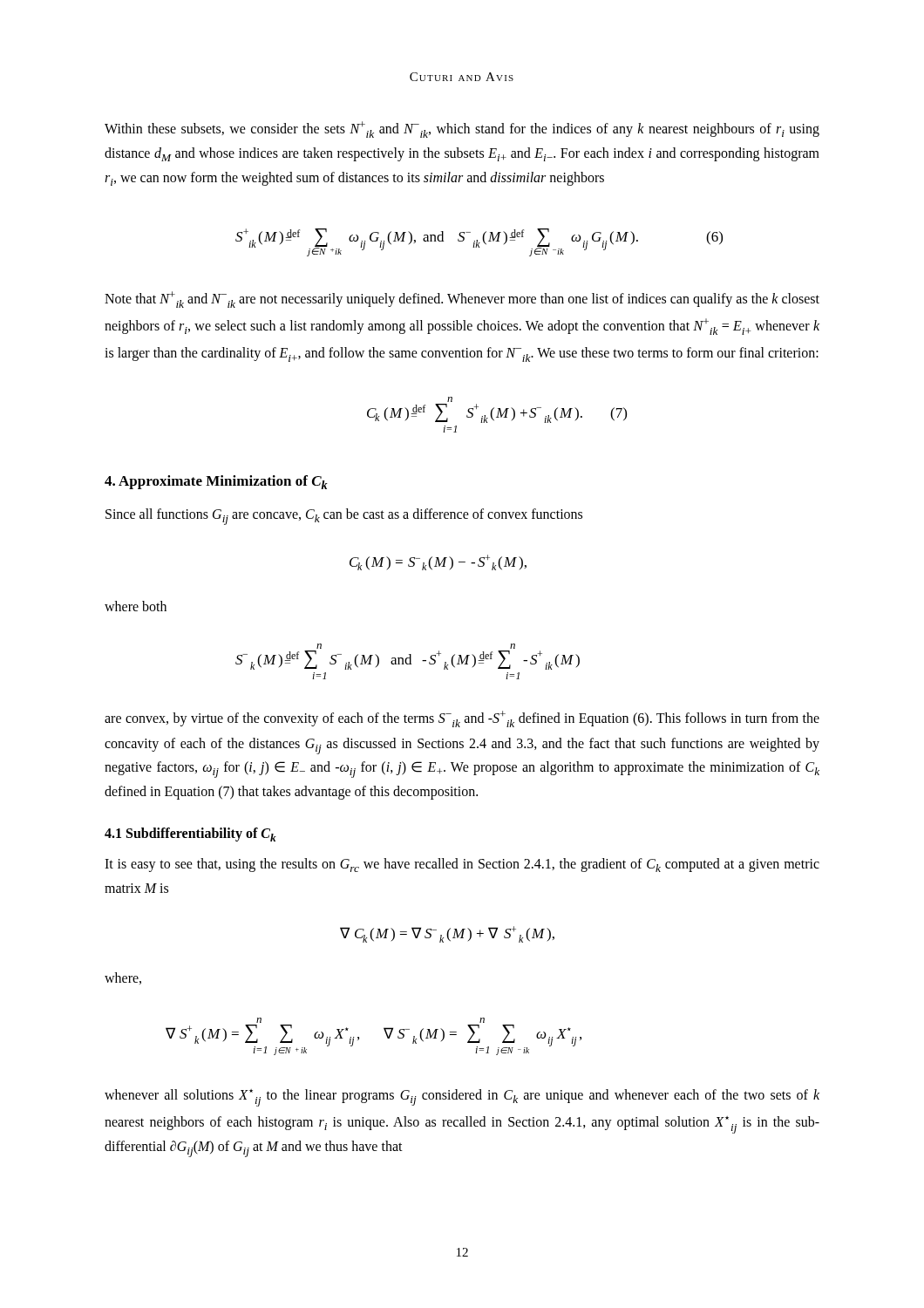Where is the formula that starts "S + ik ("?

pos(462,237)
